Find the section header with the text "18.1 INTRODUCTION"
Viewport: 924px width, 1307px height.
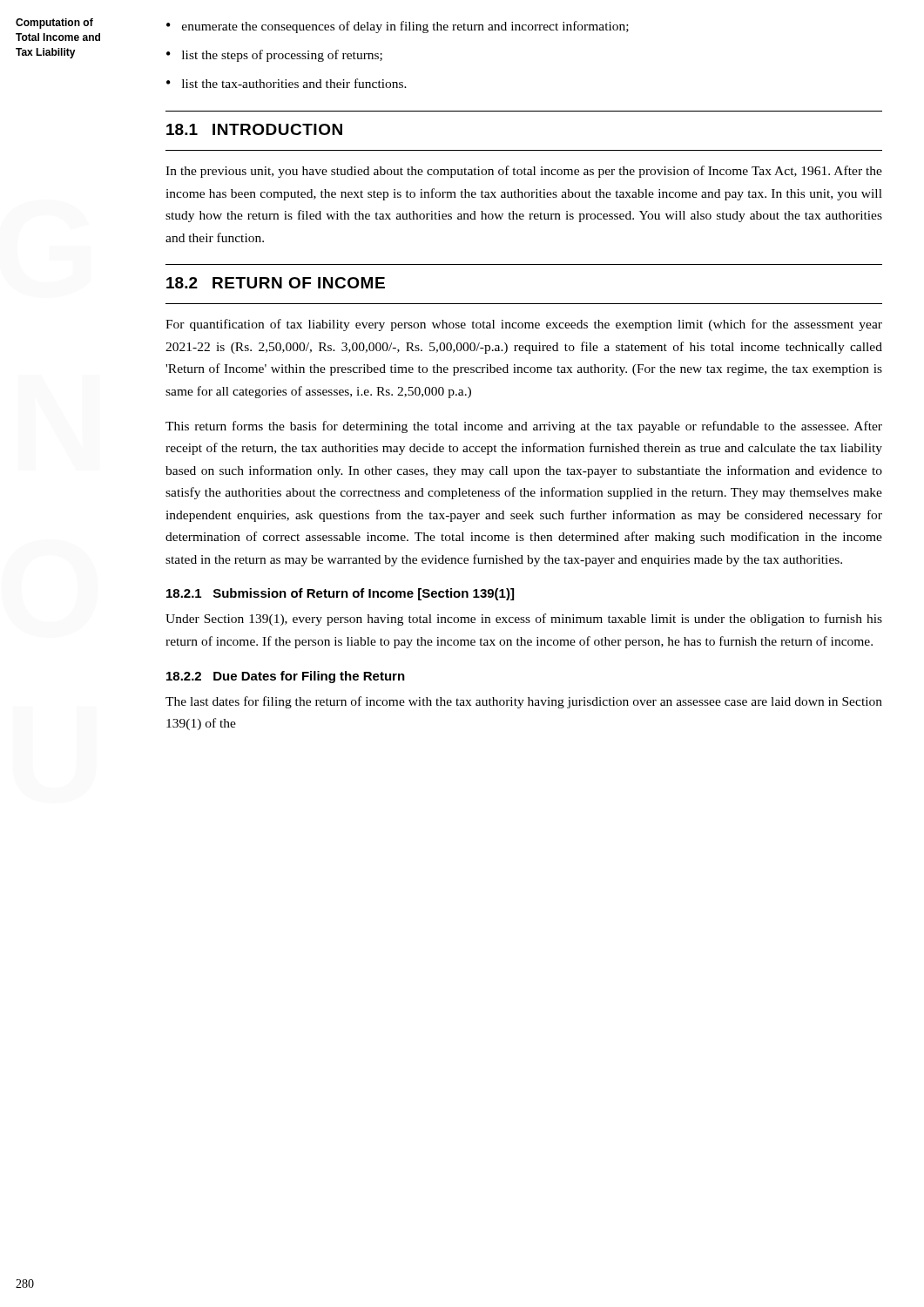pos(255,130)
